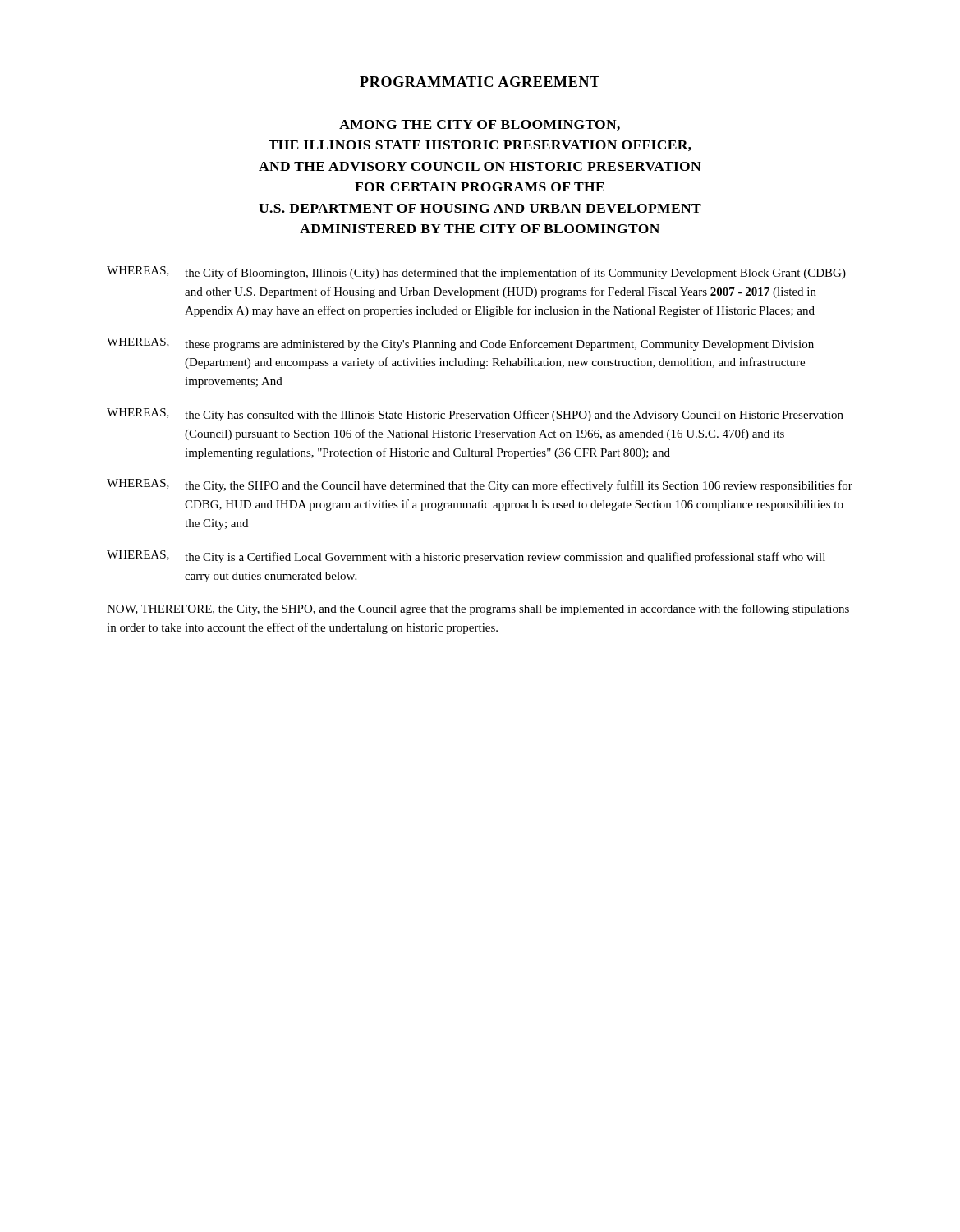Click the passage that begins "WHEREAS, the City of"
Image resolution: width=960 pixels, height=1232 pixels.
point(480,292)
